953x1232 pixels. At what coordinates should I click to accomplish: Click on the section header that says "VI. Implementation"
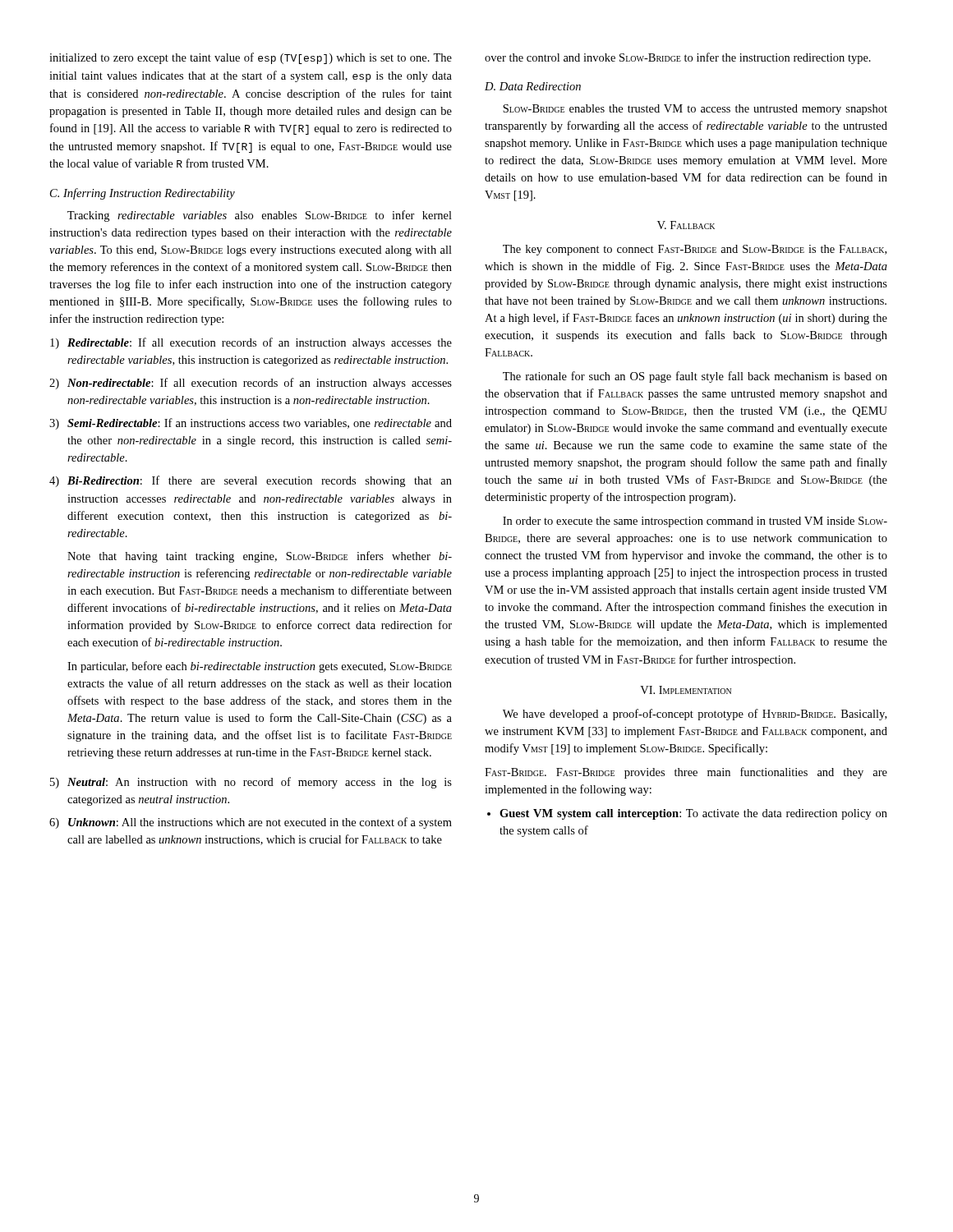686,690
